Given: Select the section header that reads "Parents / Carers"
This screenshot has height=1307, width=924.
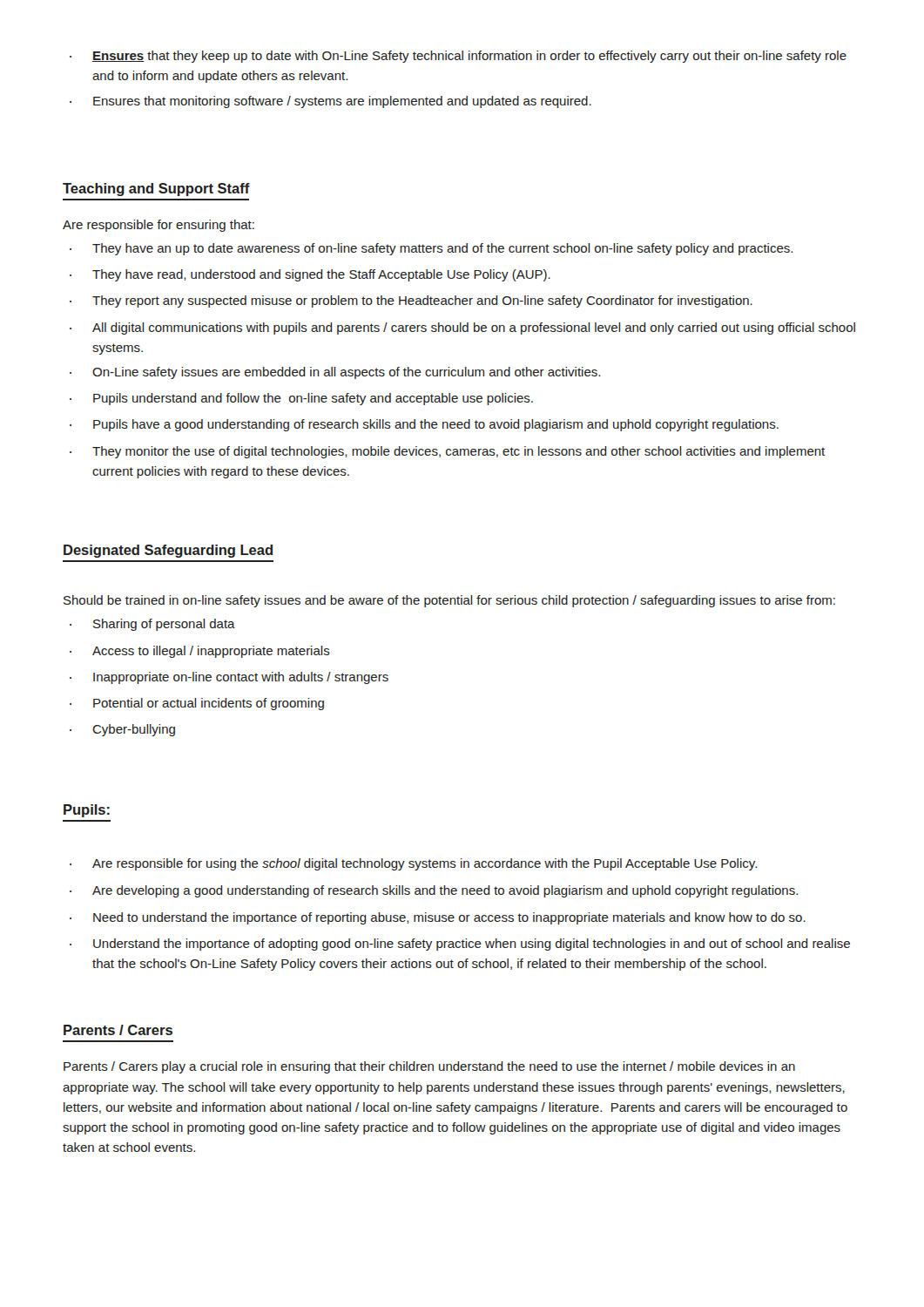Looking at the screenshot, I should pos(118,1032).
